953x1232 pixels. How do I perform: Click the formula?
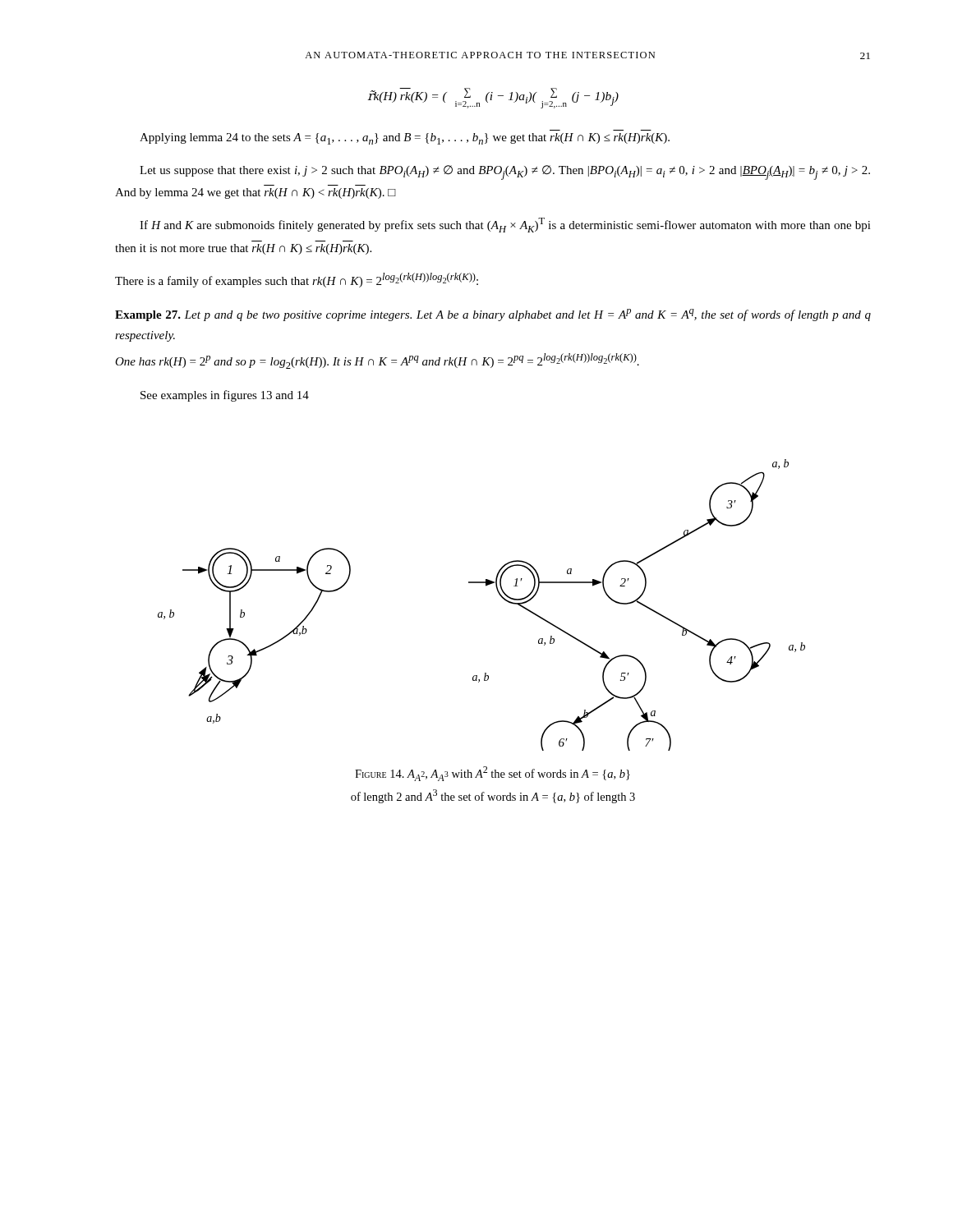493,97
